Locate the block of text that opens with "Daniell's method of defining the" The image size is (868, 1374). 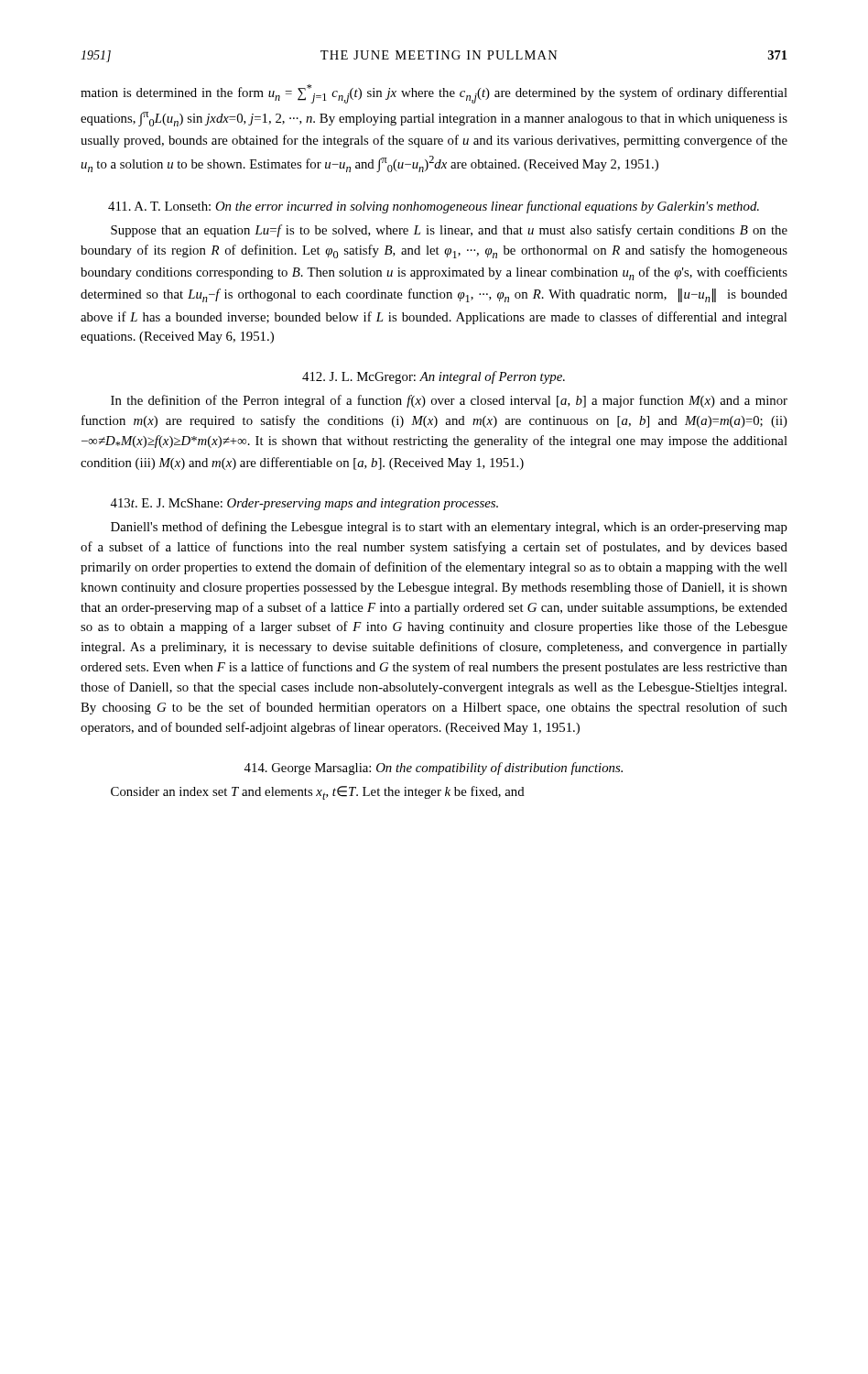434,627
